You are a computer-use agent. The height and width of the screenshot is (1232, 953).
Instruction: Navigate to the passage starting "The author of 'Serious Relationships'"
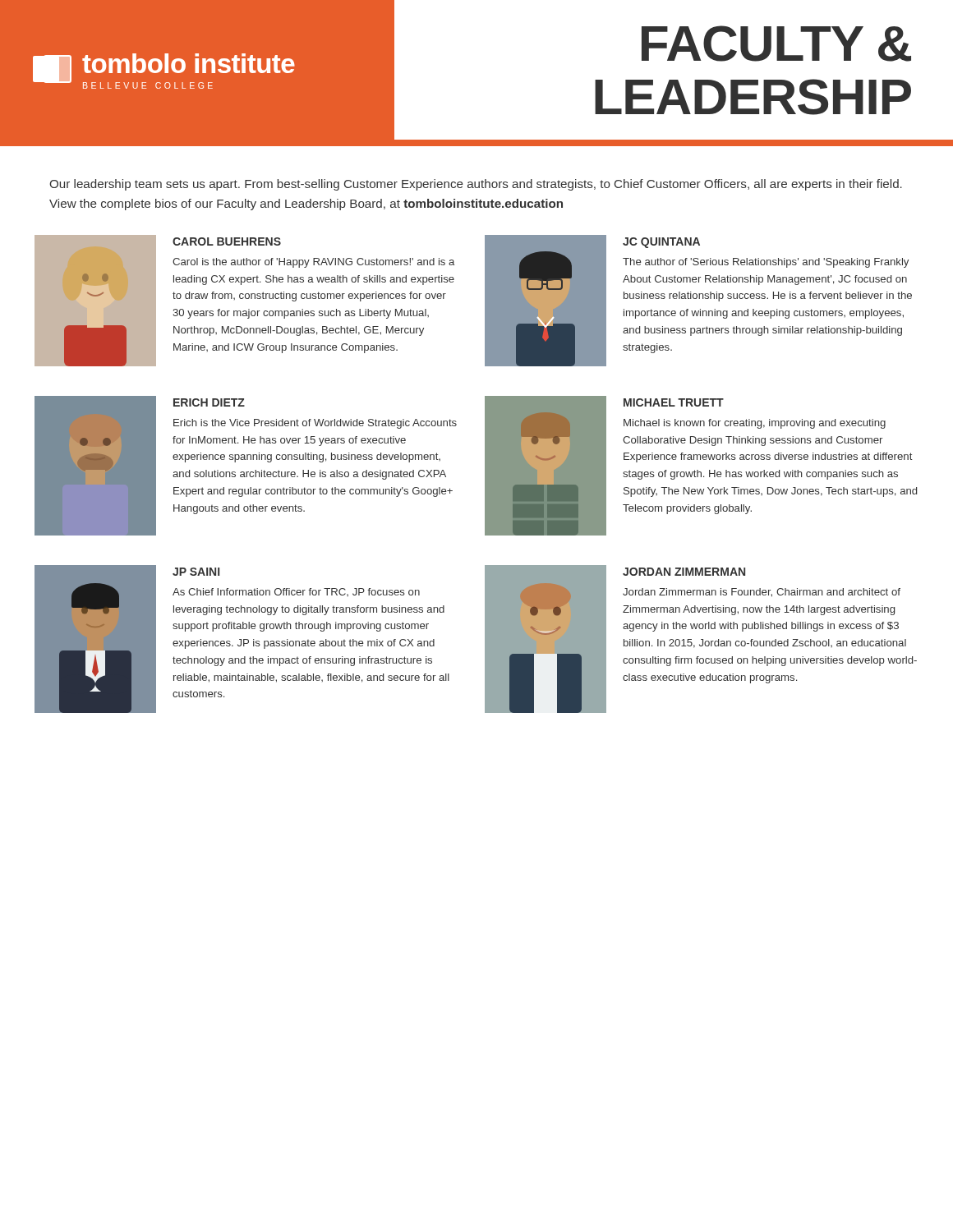pyautogui.click(x=768, y=304)
